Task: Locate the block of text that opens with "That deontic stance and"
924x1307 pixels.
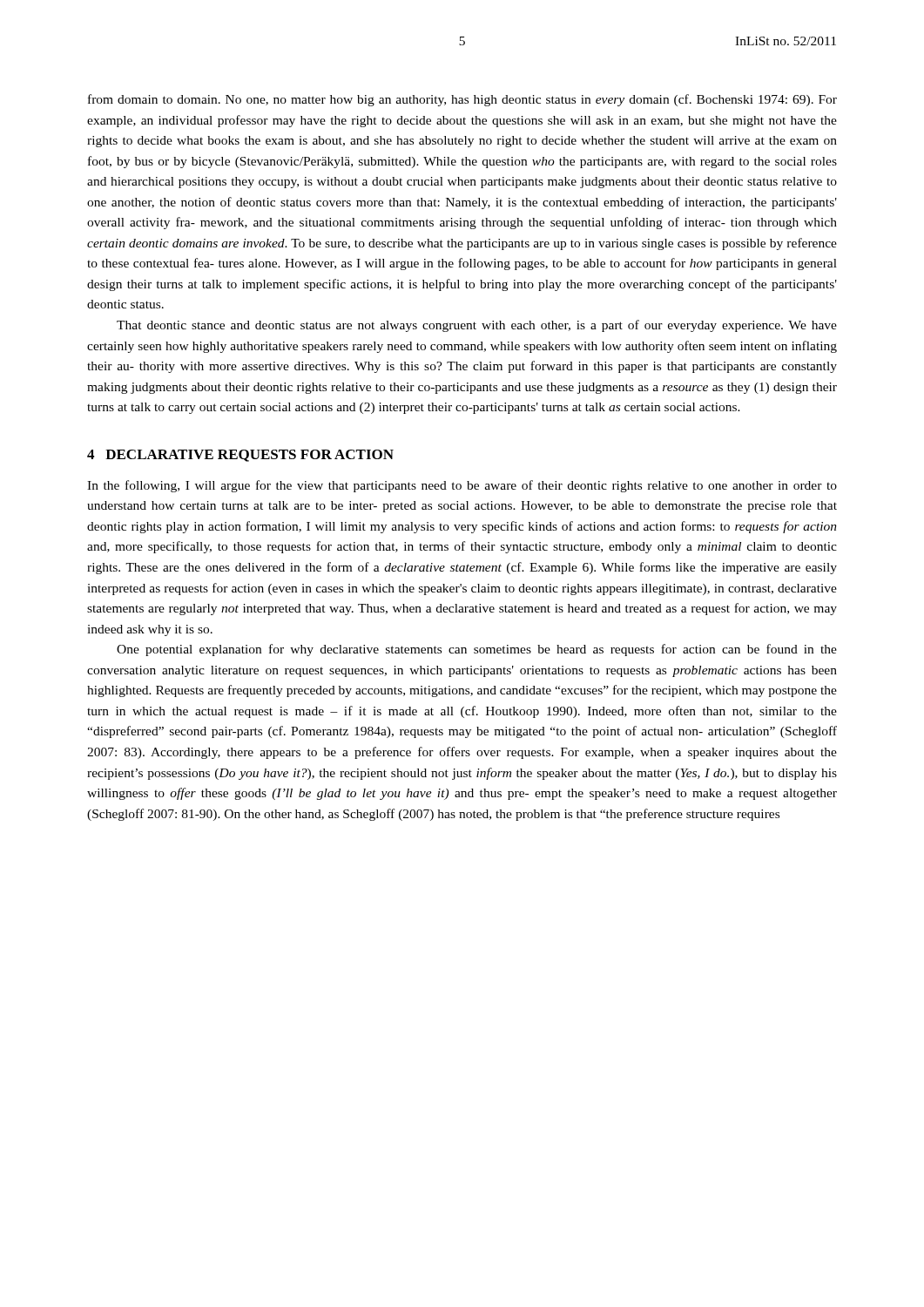Action: 462,366
